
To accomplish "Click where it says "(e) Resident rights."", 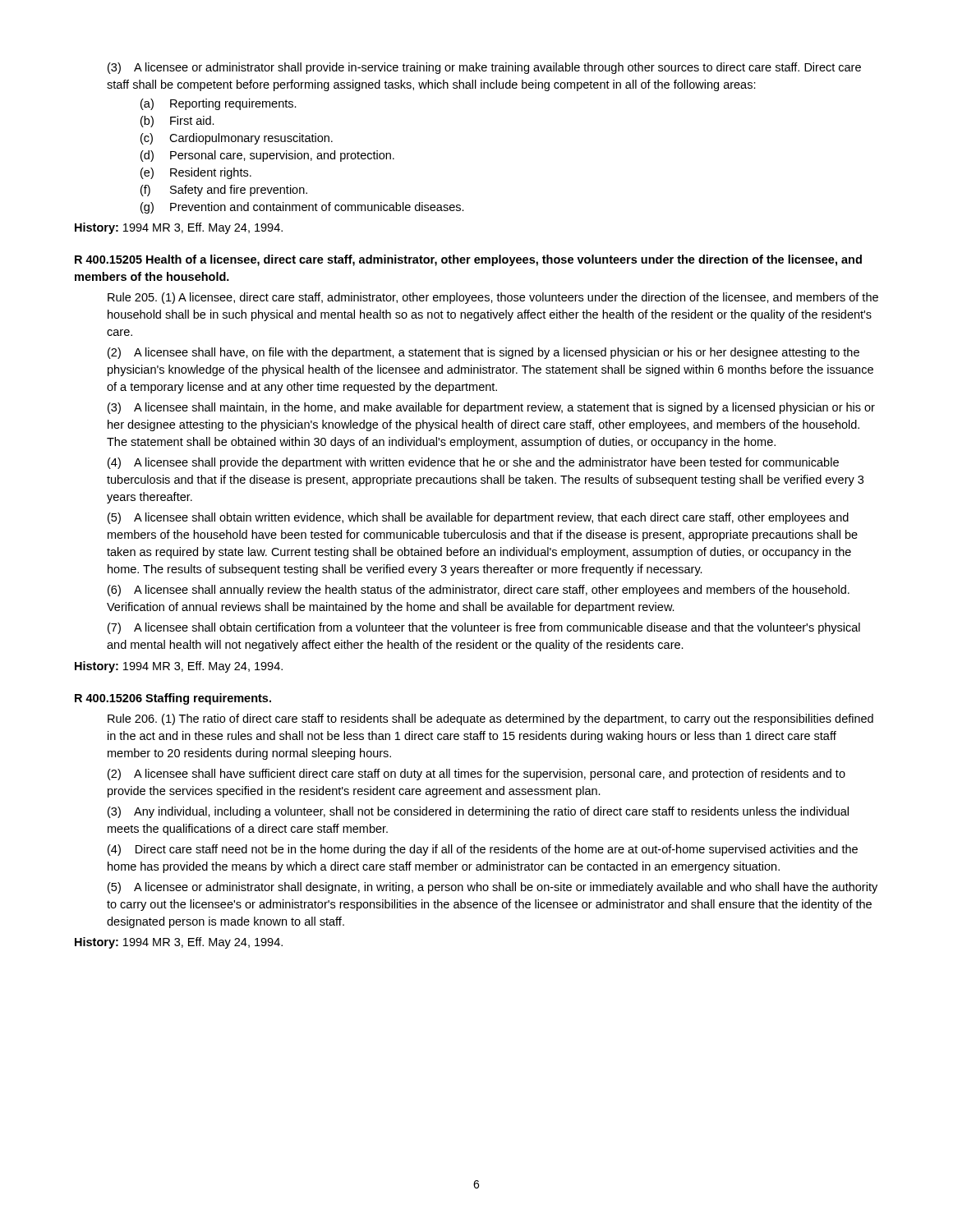I will [x=196, y=173].
